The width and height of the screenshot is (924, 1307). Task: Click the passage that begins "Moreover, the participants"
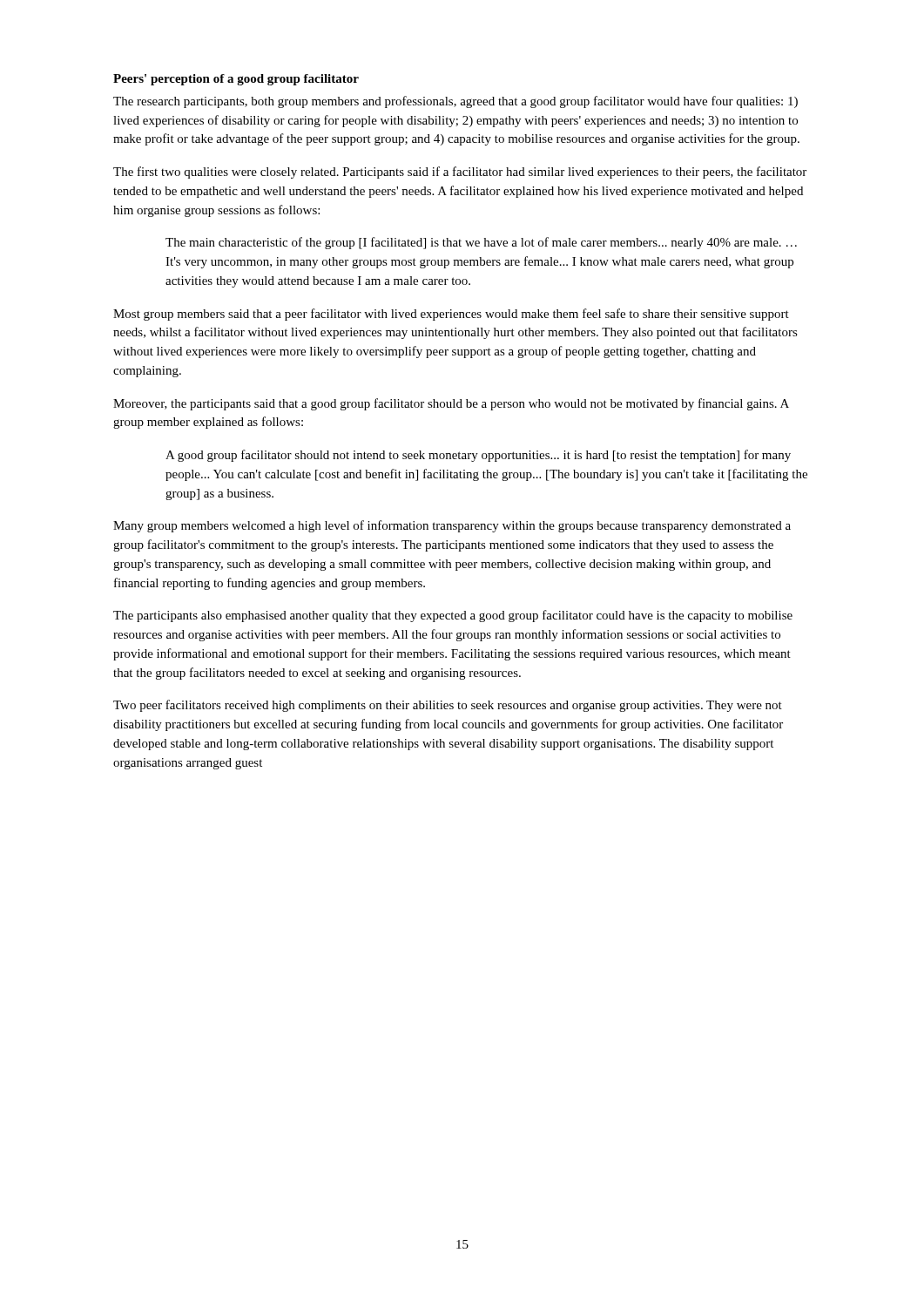point(451,412)
